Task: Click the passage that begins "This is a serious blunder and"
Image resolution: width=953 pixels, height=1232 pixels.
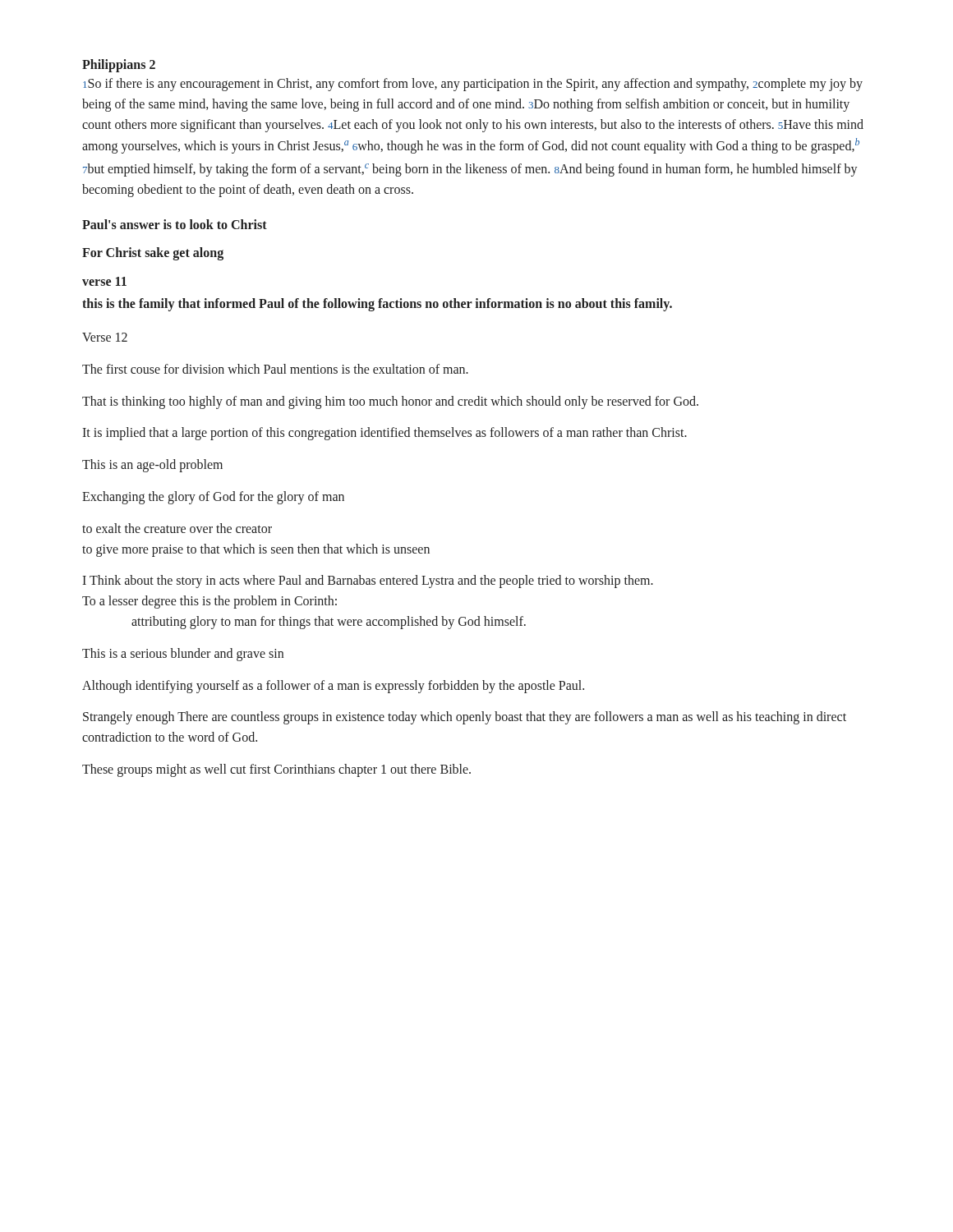Action: click(x=183, y=653)
